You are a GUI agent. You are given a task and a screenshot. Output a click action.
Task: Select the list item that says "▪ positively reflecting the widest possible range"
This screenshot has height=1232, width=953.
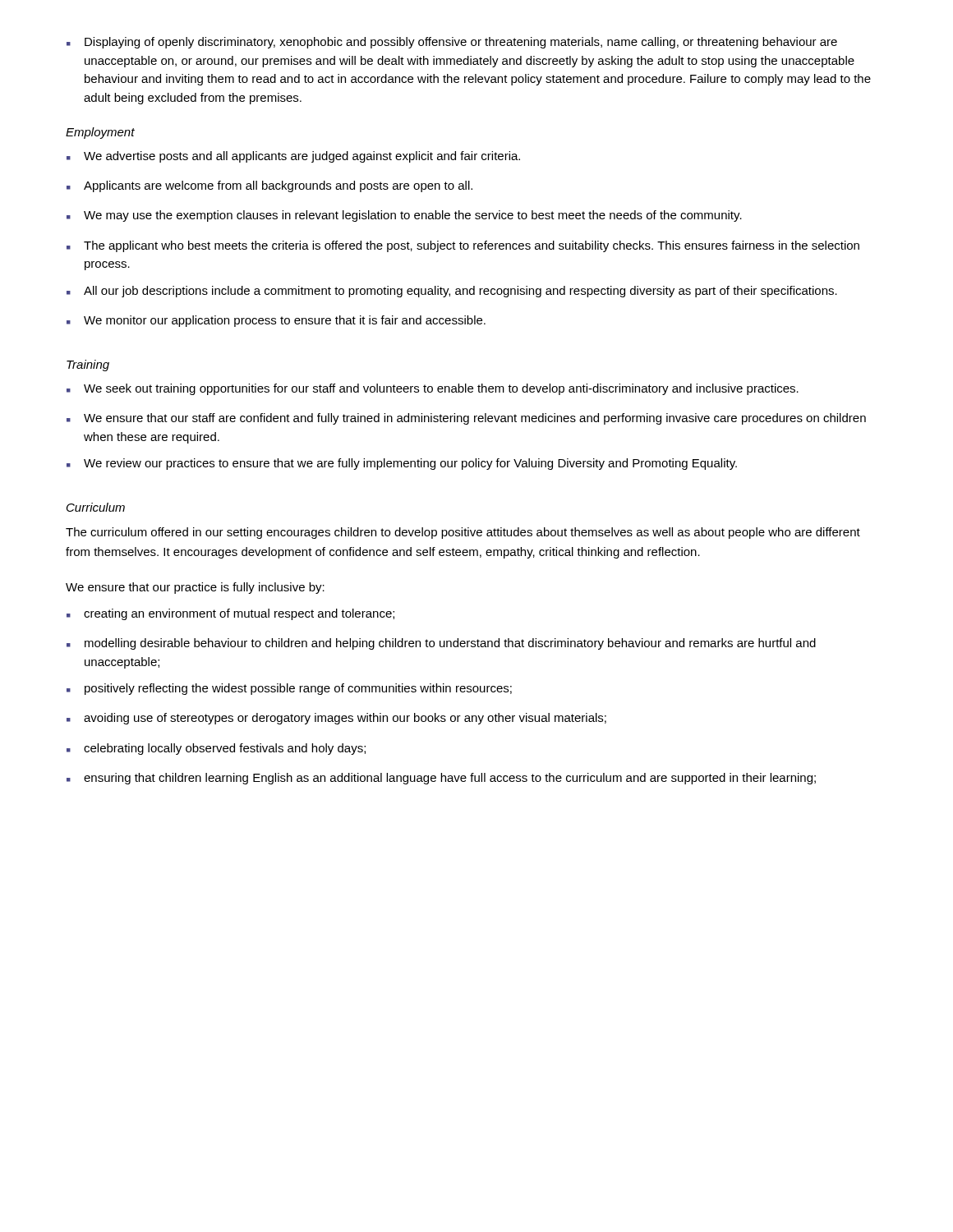[x=476, y=690]
